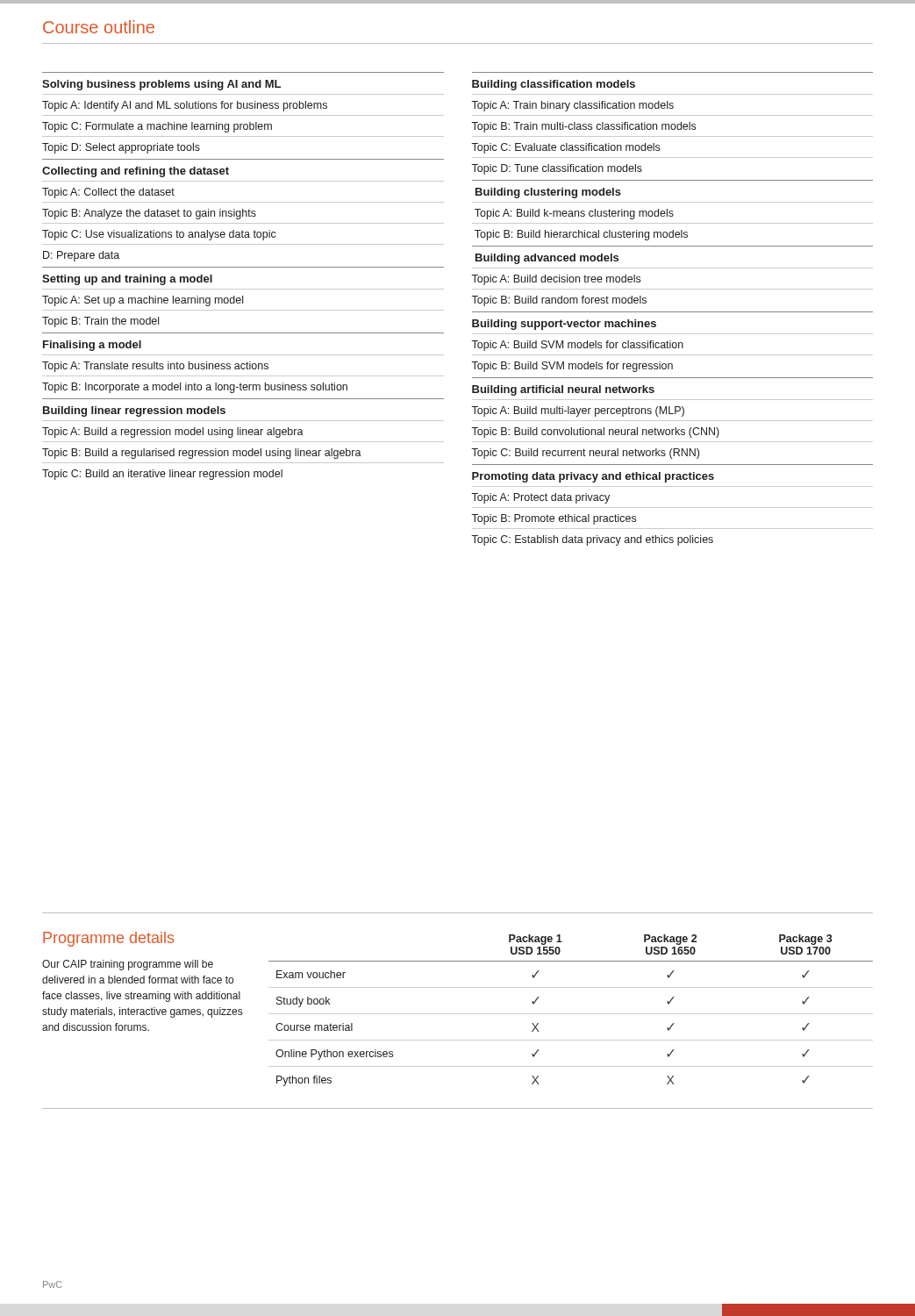915x1316 pixels.
Task: Select the block starting "Programme details"
Action: tap(147, 938)
